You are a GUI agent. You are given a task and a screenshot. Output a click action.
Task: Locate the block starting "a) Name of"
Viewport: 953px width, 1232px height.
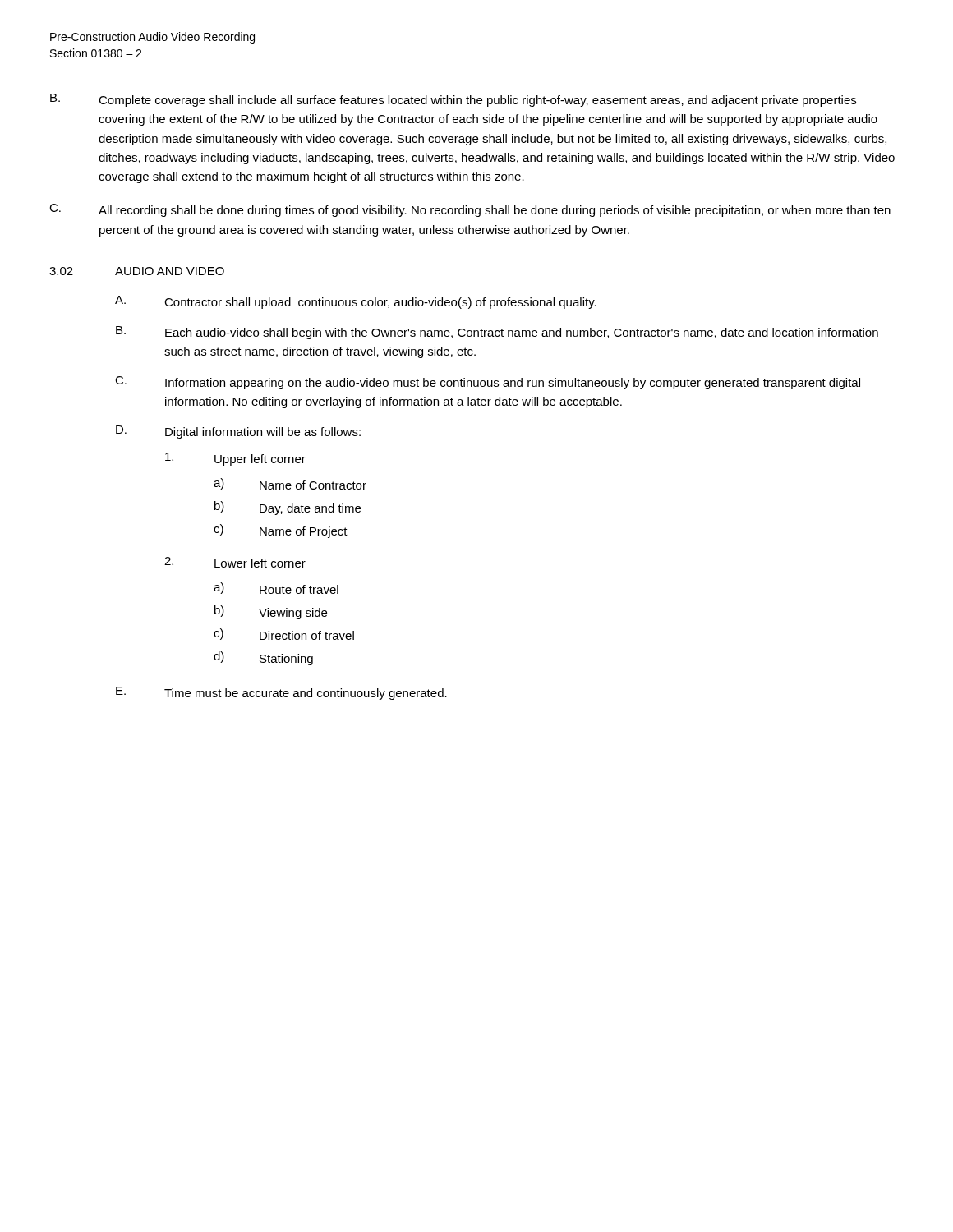[290, 485]
